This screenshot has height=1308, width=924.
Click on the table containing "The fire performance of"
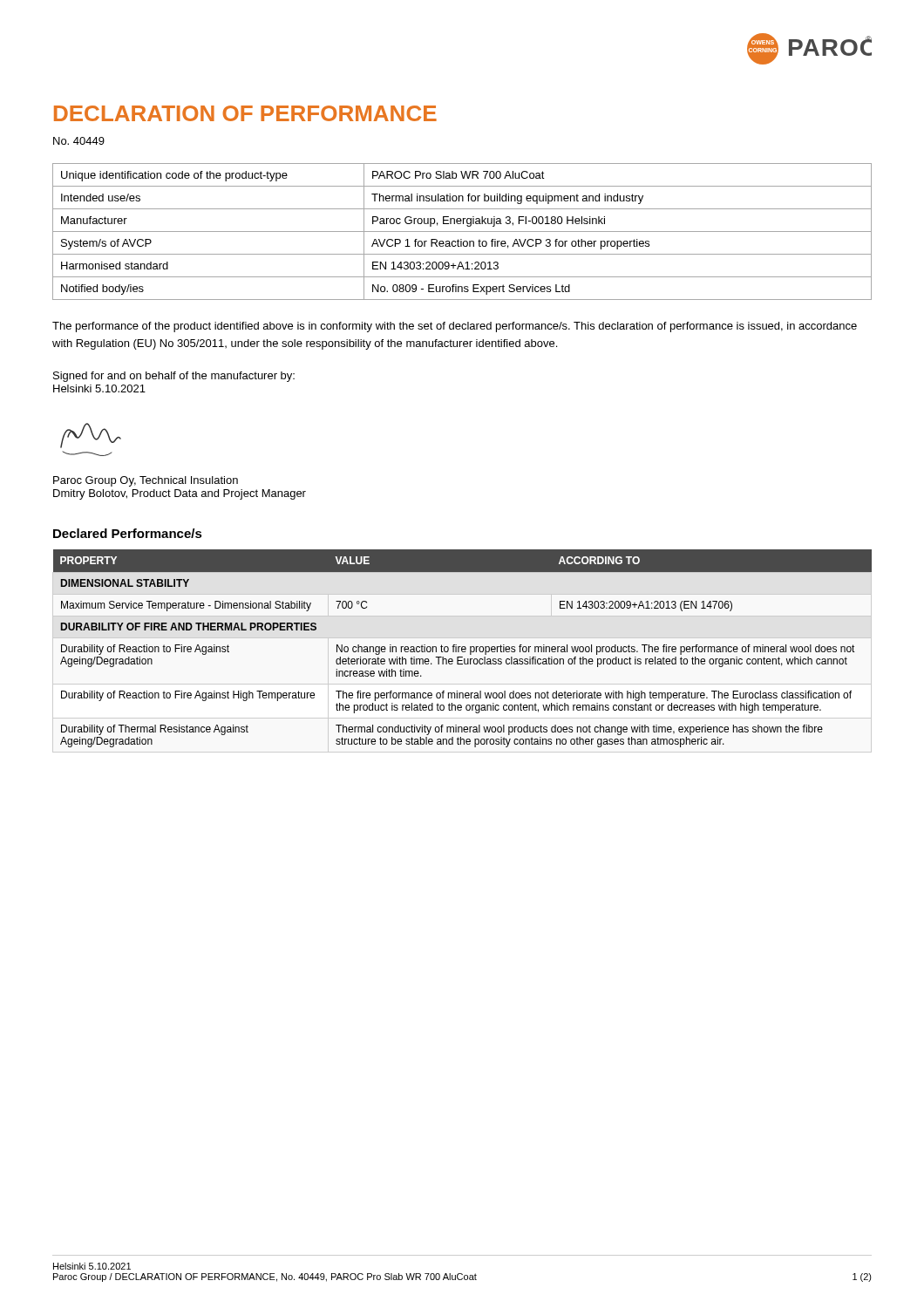tap(462, 651)
